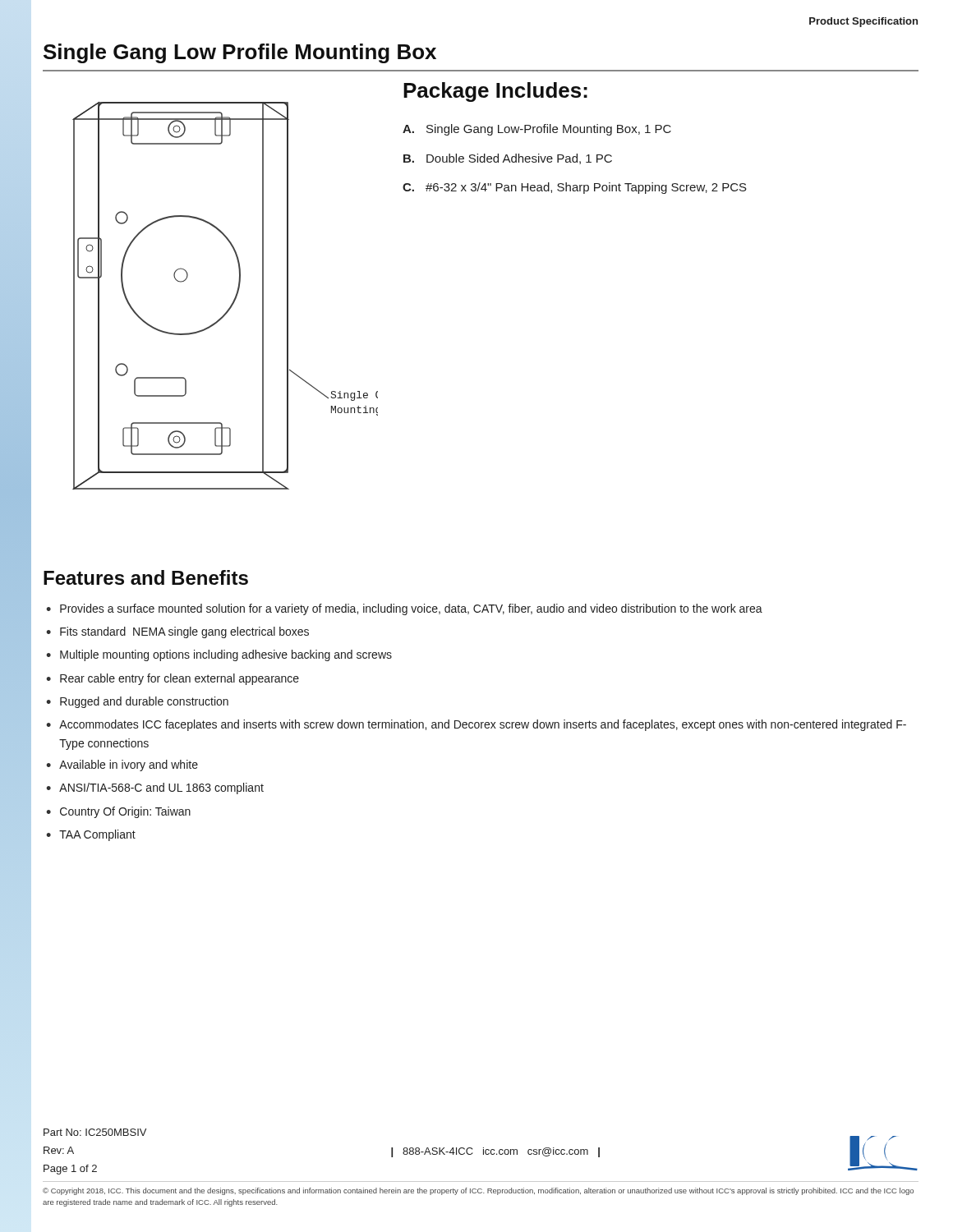
Task: Click on the region starting "Fits standard NEMA single gang electrical boxes"
Action: tap(184, 632)
